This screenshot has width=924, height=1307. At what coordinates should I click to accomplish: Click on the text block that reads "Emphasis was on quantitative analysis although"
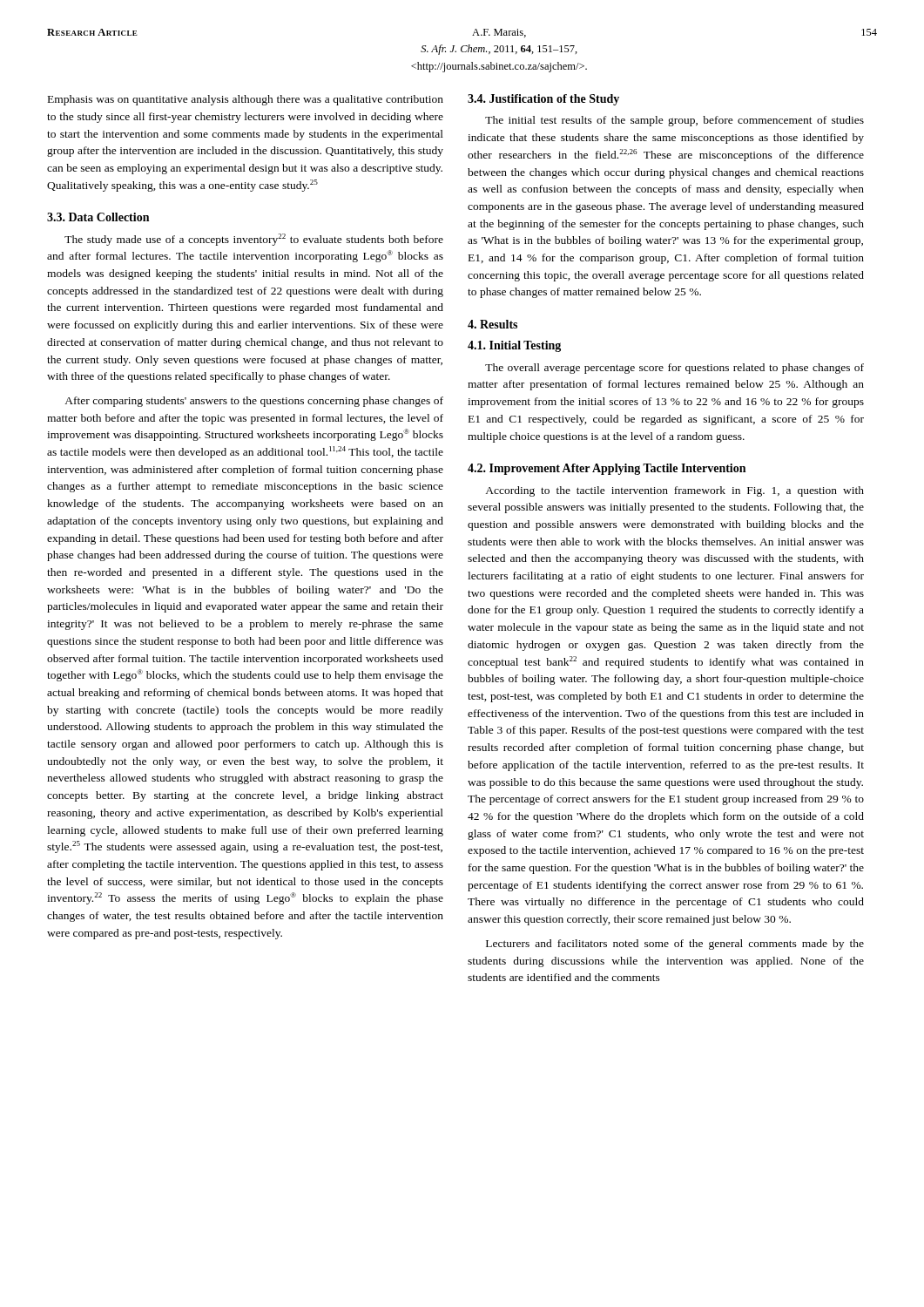(245, 142)
